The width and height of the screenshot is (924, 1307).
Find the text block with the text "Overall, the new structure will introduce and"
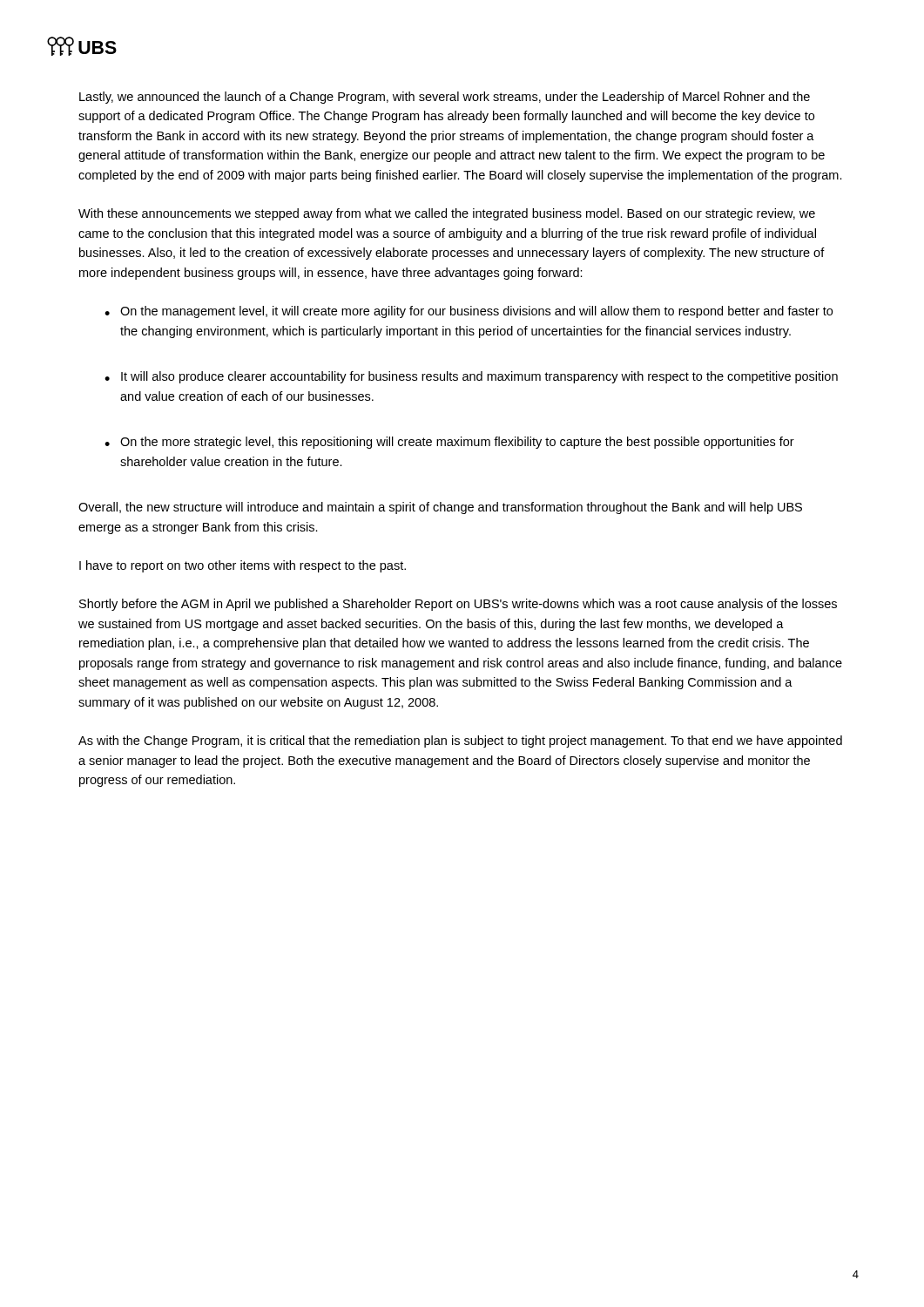pyautogui.click(x=441, y=517)
